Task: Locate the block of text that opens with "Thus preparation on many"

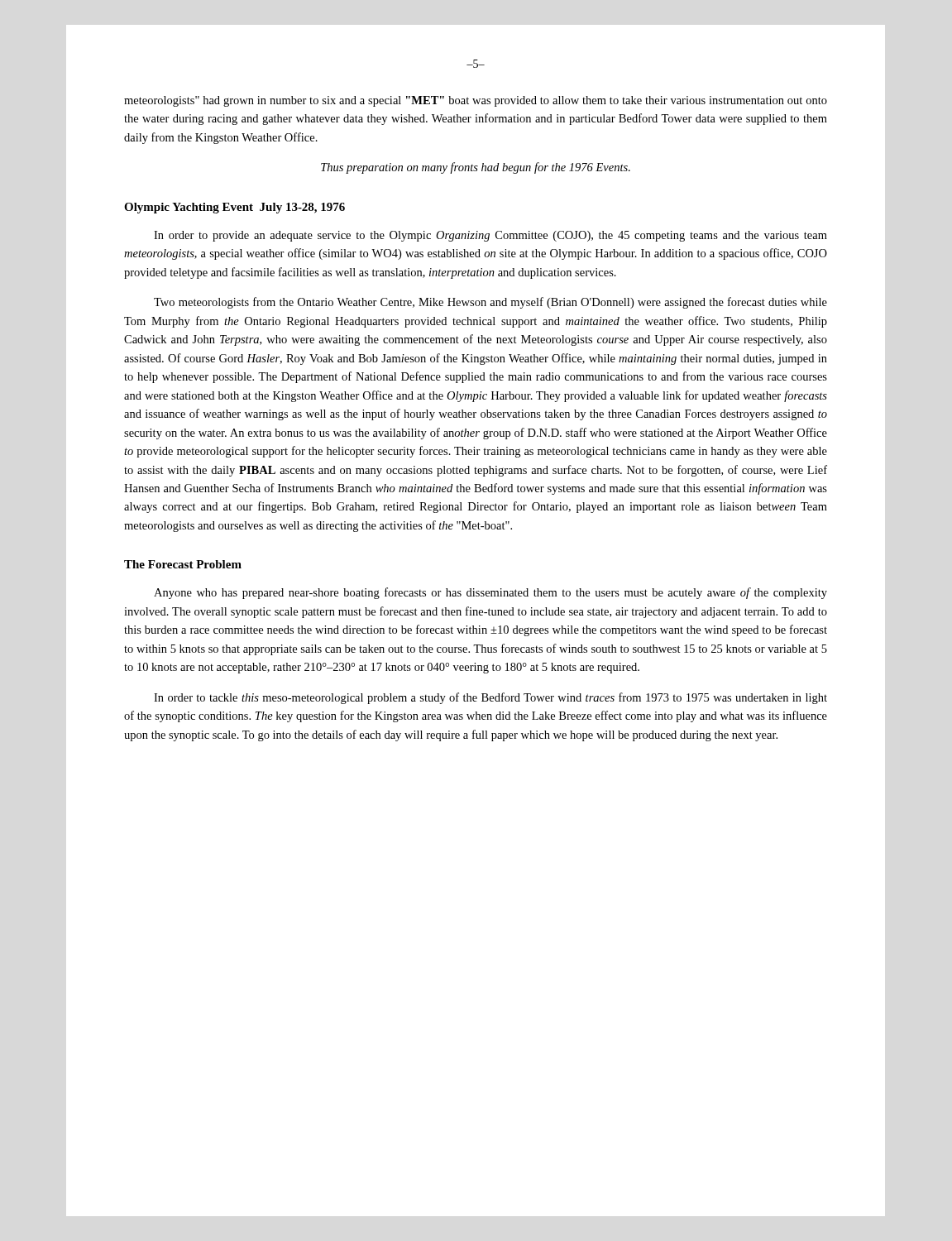Action: point(476,167)
